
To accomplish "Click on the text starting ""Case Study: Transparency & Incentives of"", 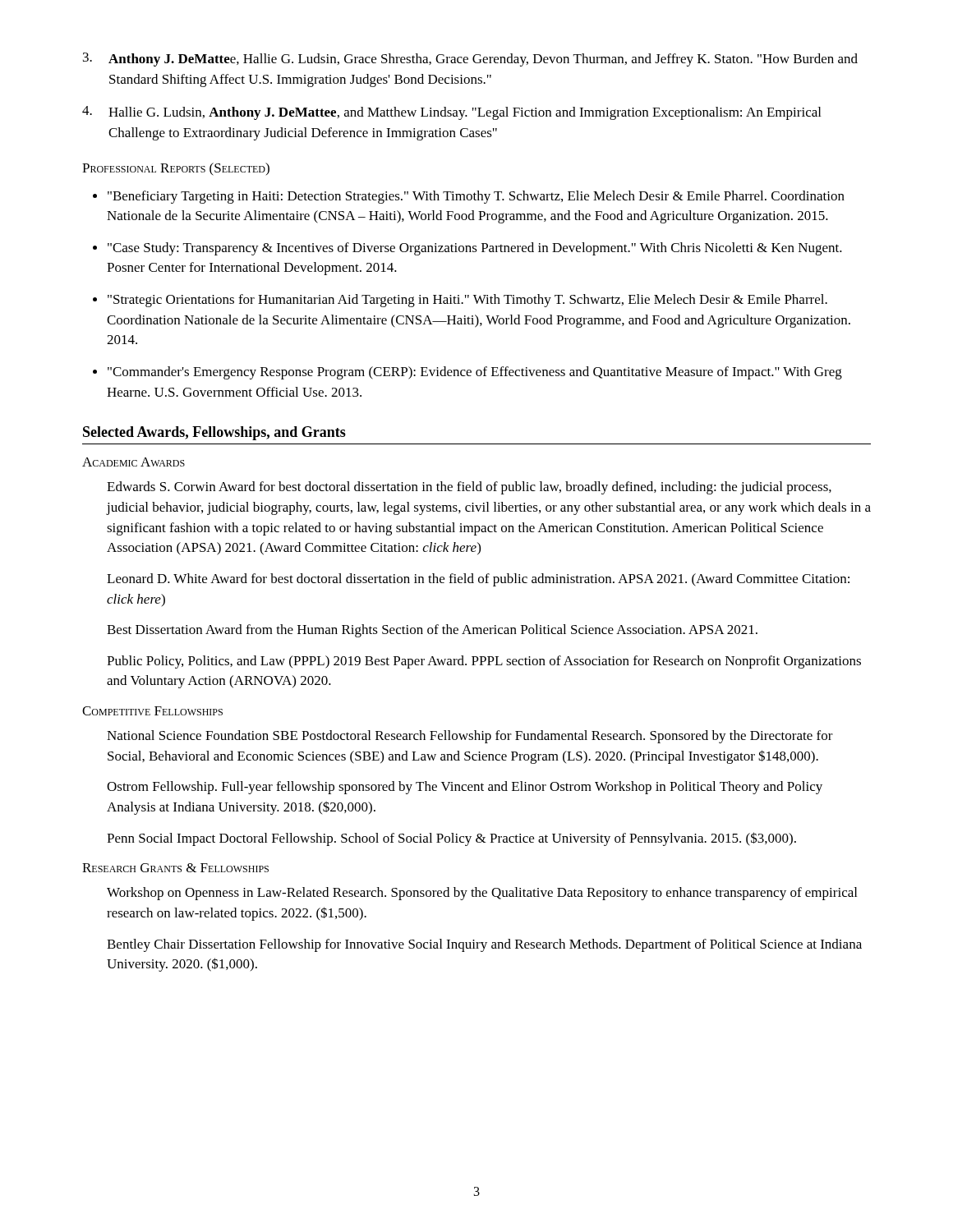I will coord(475,258).
